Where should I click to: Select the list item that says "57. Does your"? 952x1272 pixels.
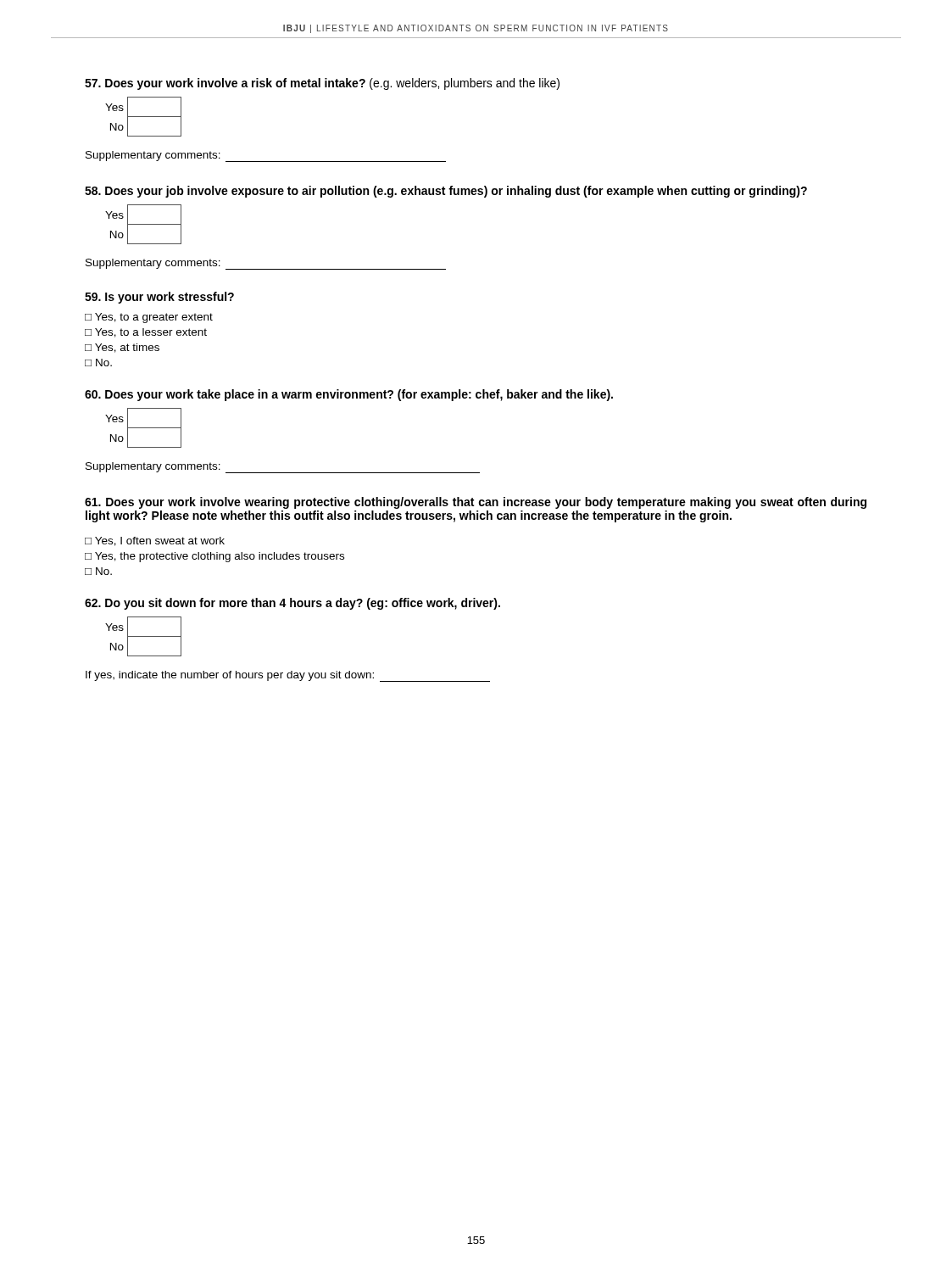322,84
